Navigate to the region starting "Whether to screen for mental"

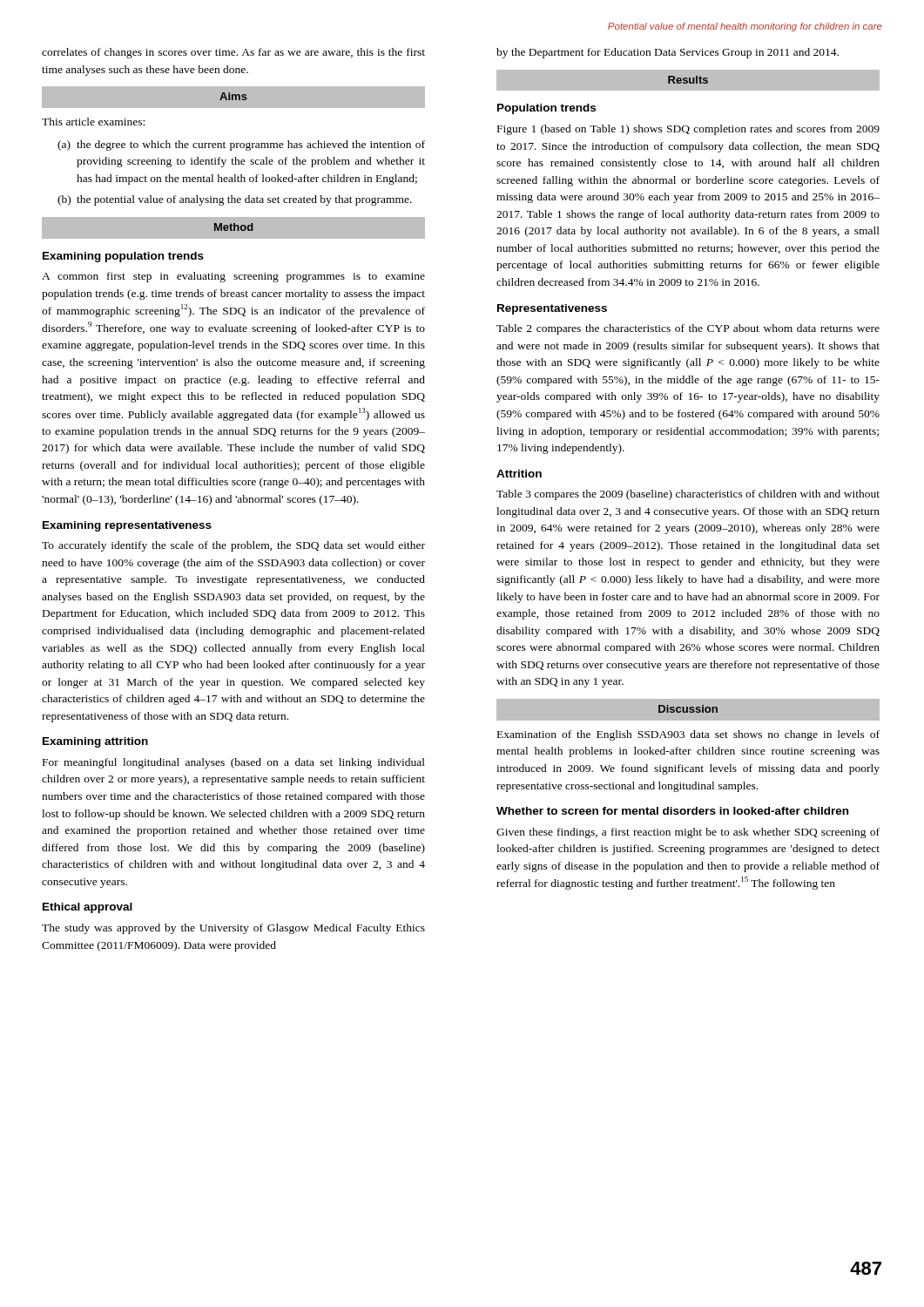click(x=673, y=811)
